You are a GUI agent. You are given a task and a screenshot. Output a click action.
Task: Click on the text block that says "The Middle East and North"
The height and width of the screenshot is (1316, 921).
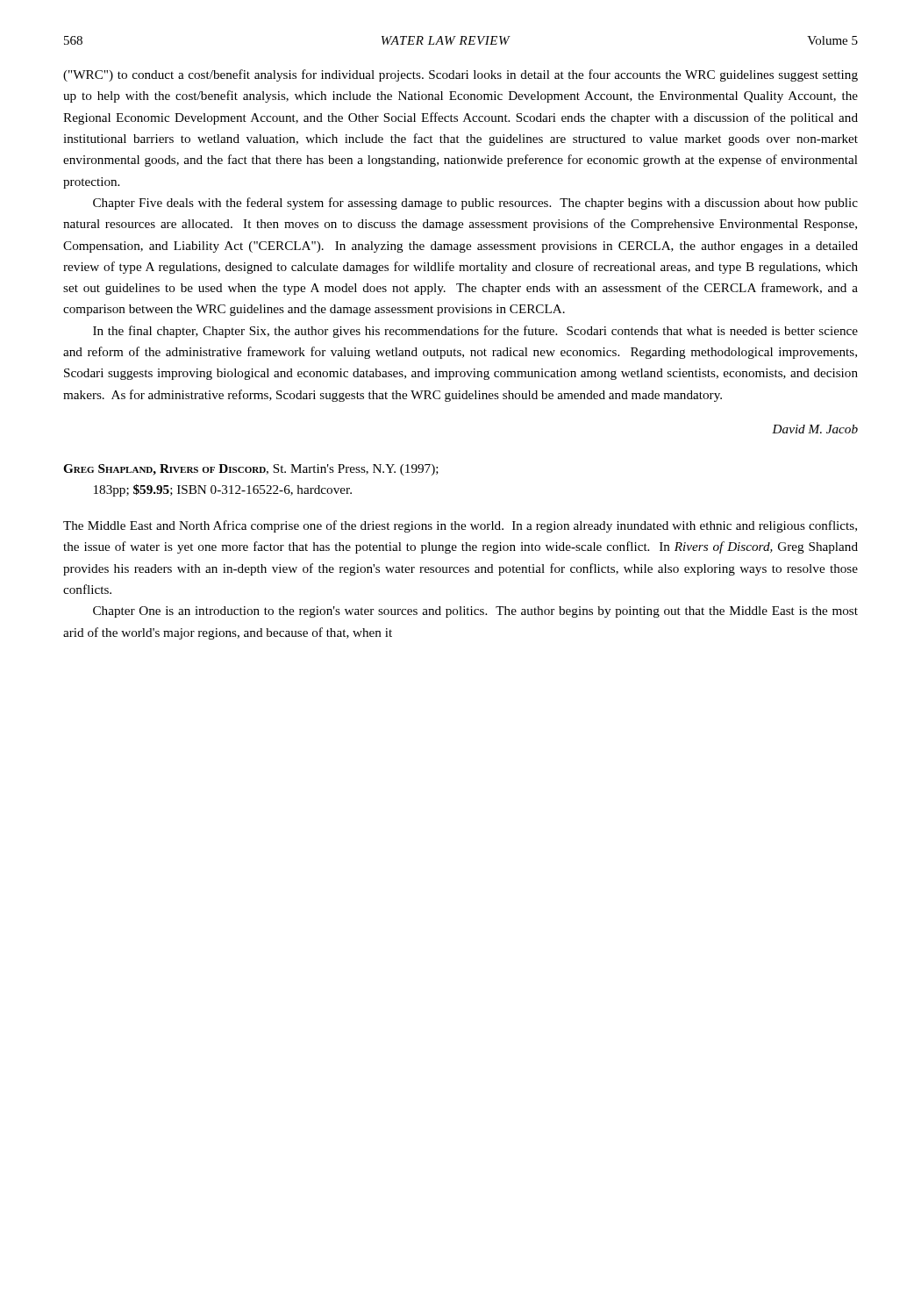(460, 558)
